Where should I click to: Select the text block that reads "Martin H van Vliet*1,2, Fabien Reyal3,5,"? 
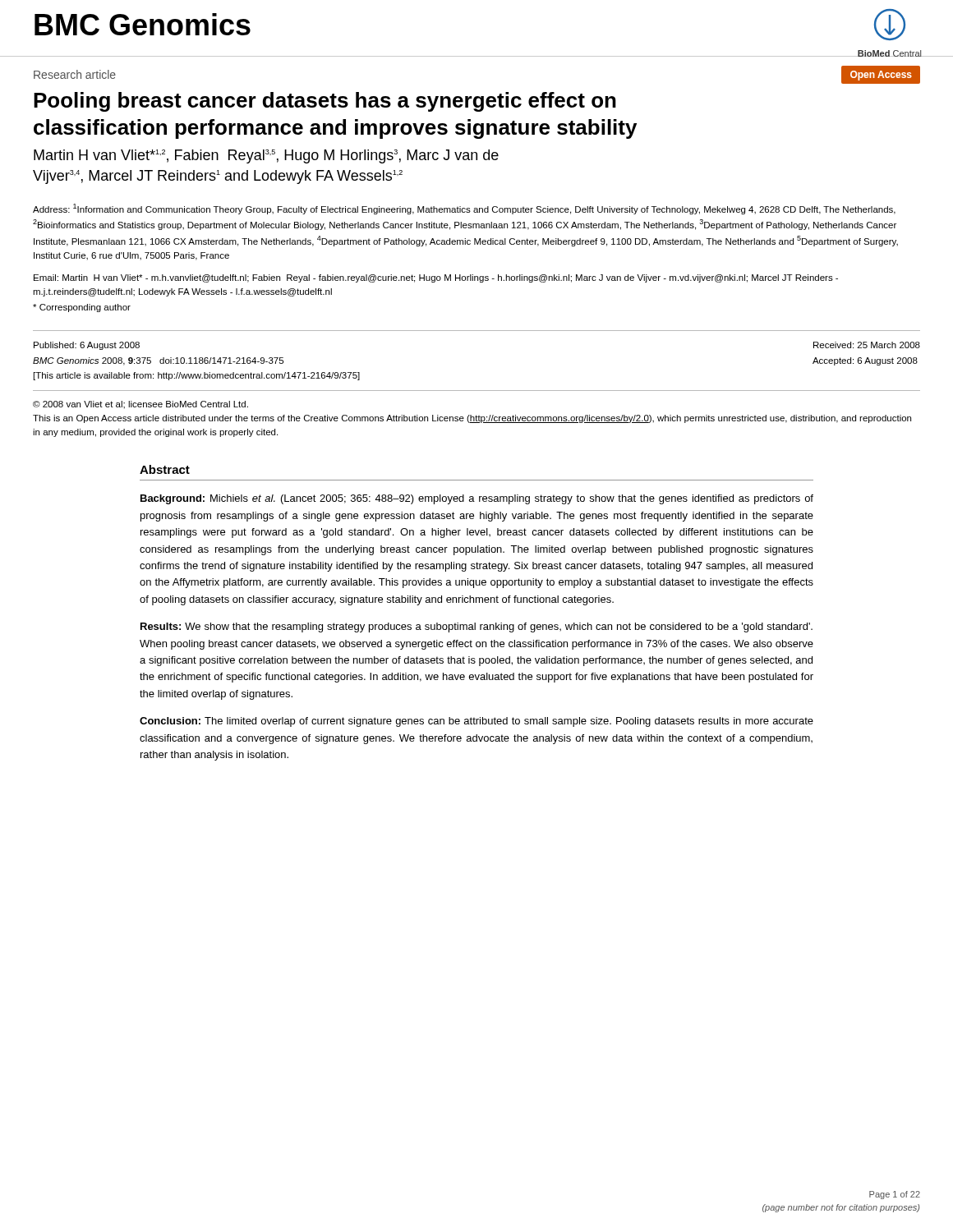tap(266, 166)
